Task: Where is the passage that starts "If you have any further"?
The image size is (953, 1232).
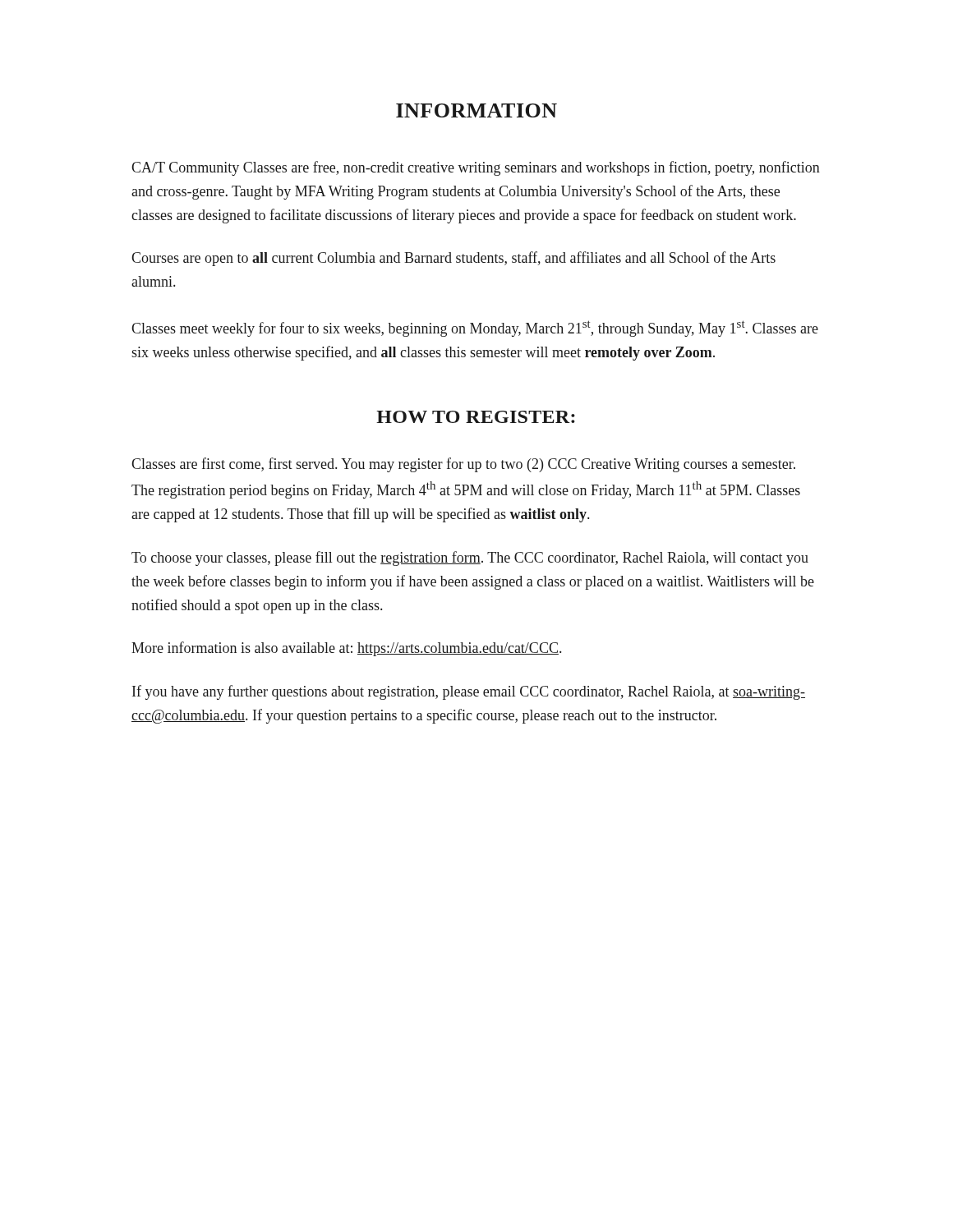Action: coord(468,704)
